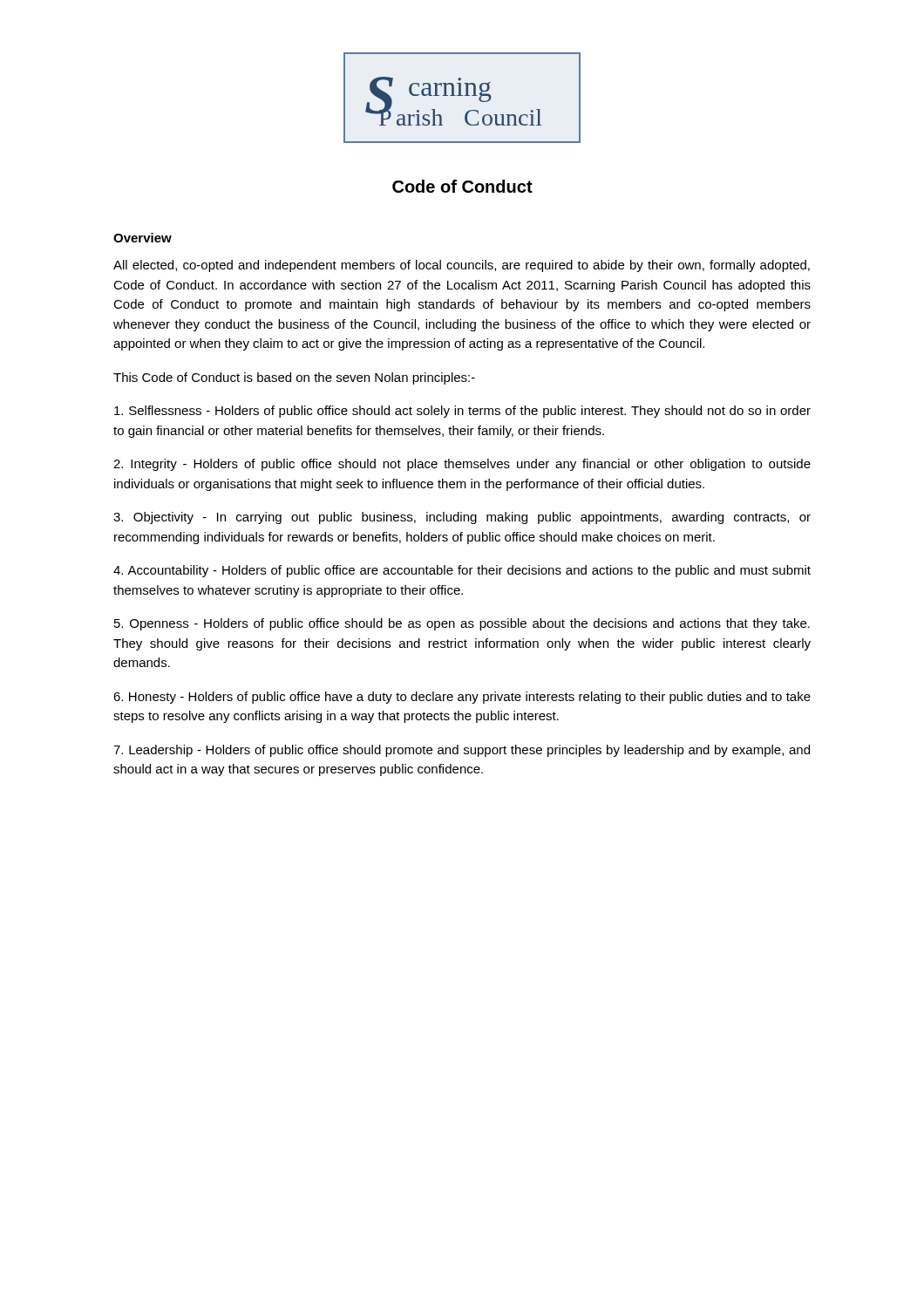Click the logo
The image size is (924, 1308).
pos(462,99)
